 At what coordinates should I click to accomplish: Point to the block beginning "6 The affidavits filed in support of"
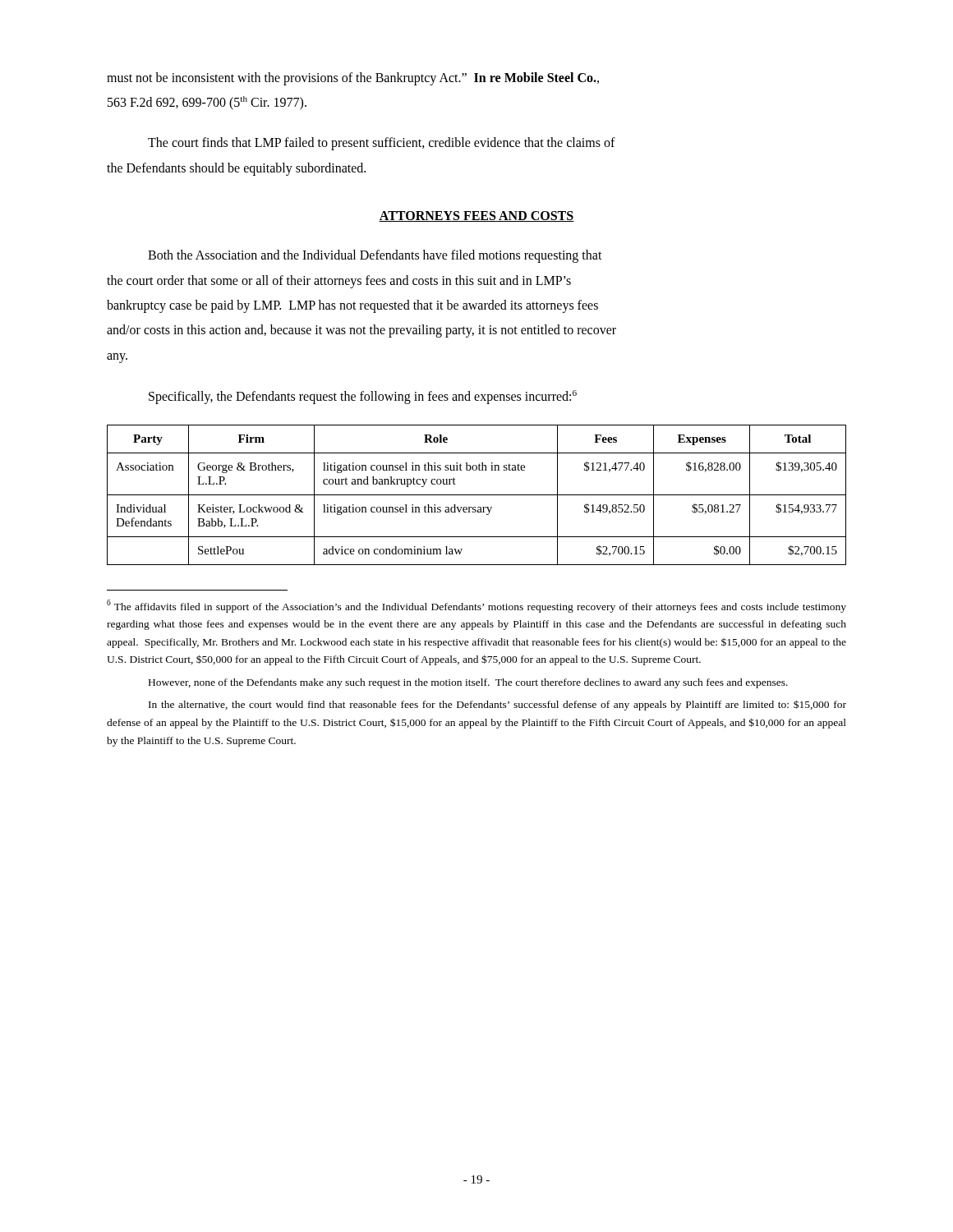476,669
